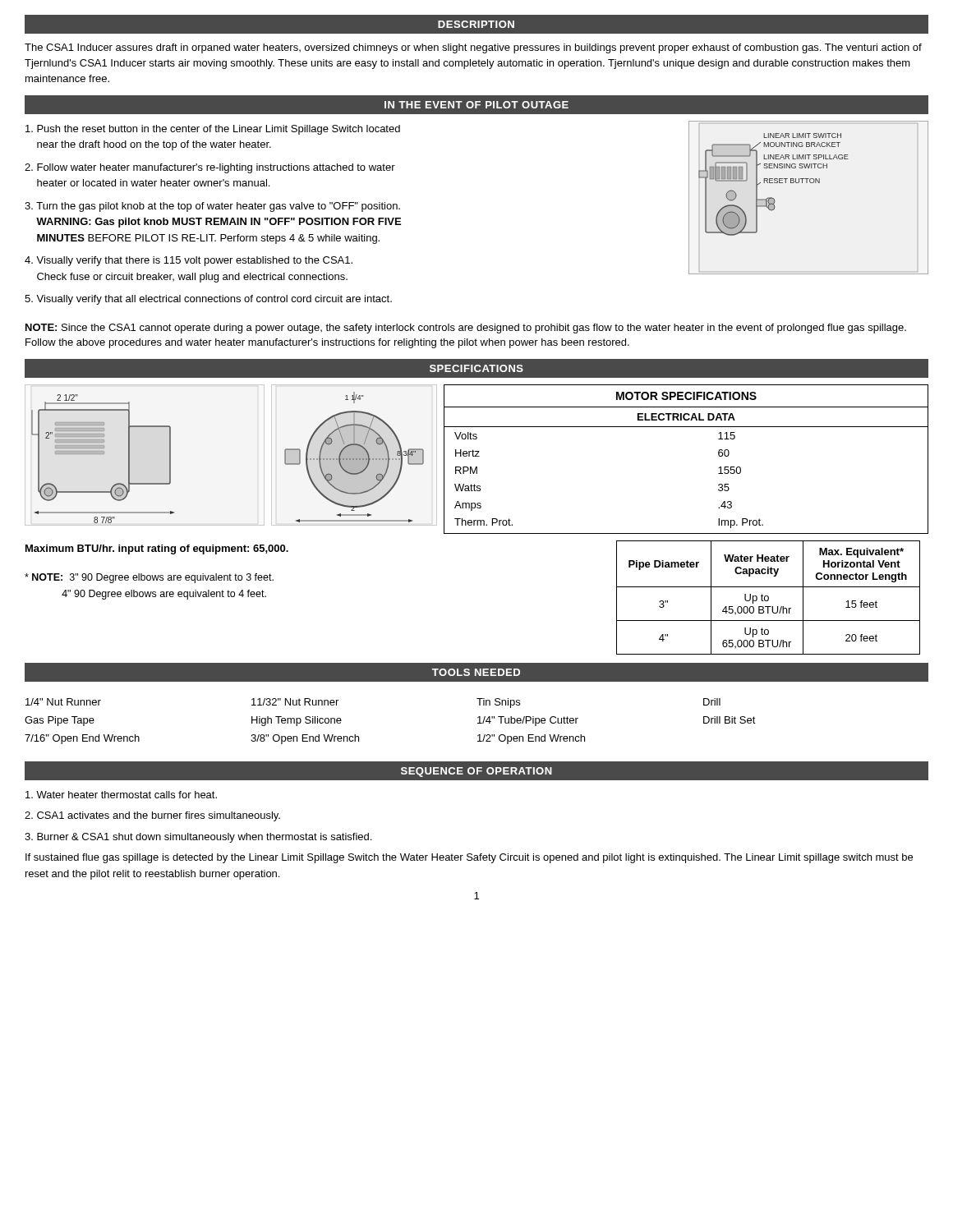Select the passage starting "1/4" Tube/Pipe Cutter"

(527, 720)
